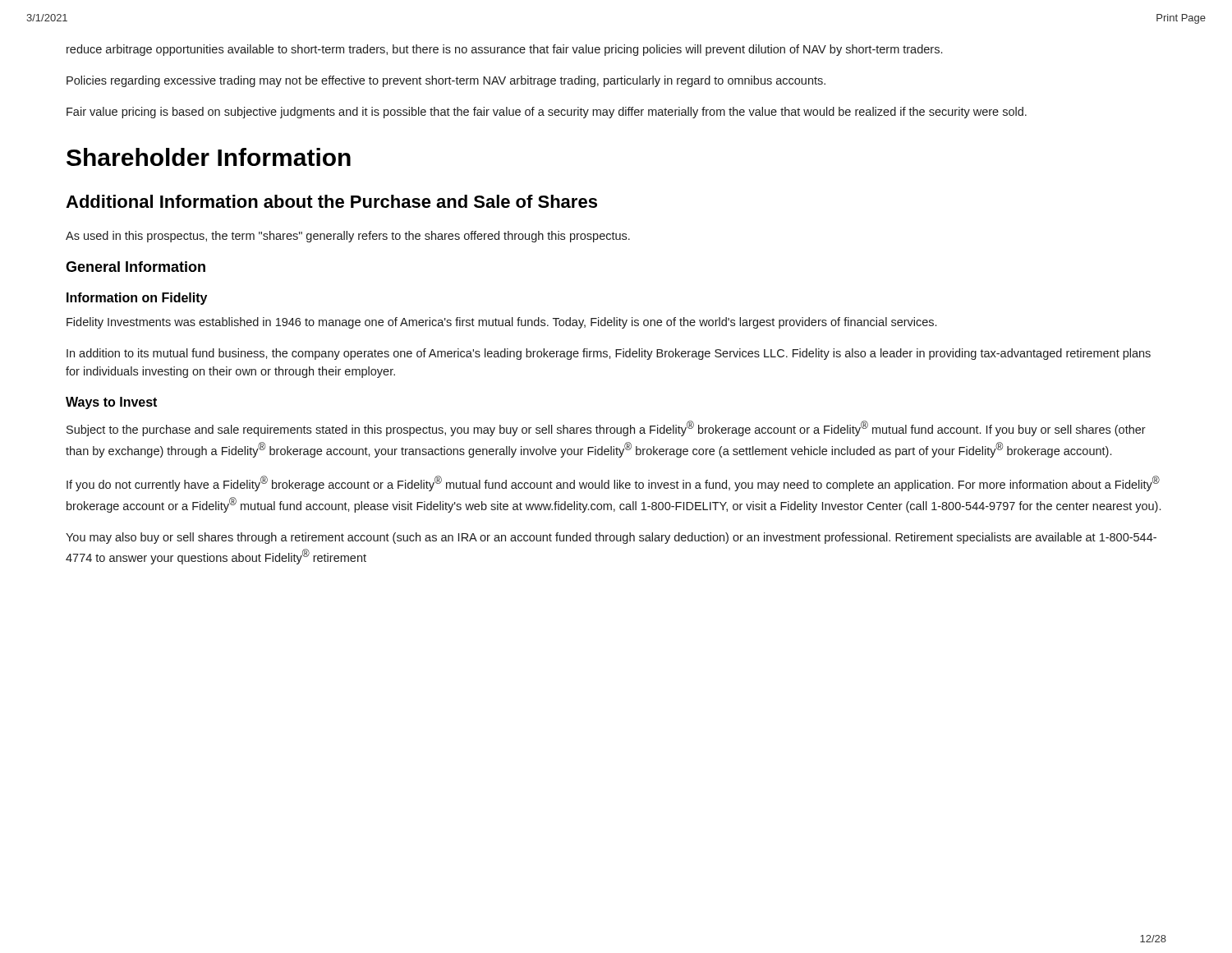1232x953 pixels.
Task: Navigate to the element starting "In addition to its"
Action: point(608,362)
